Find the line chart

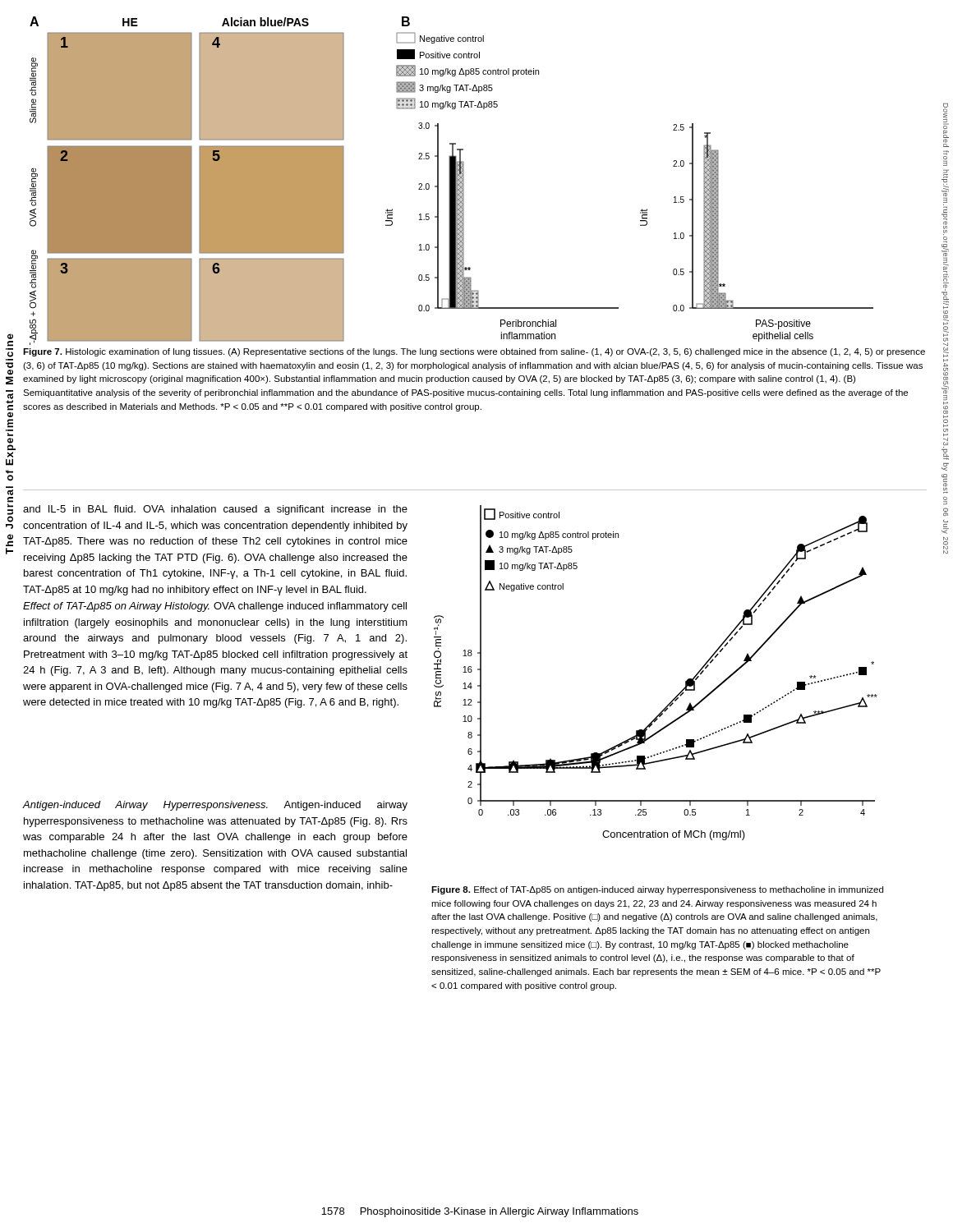coord(661,686)
